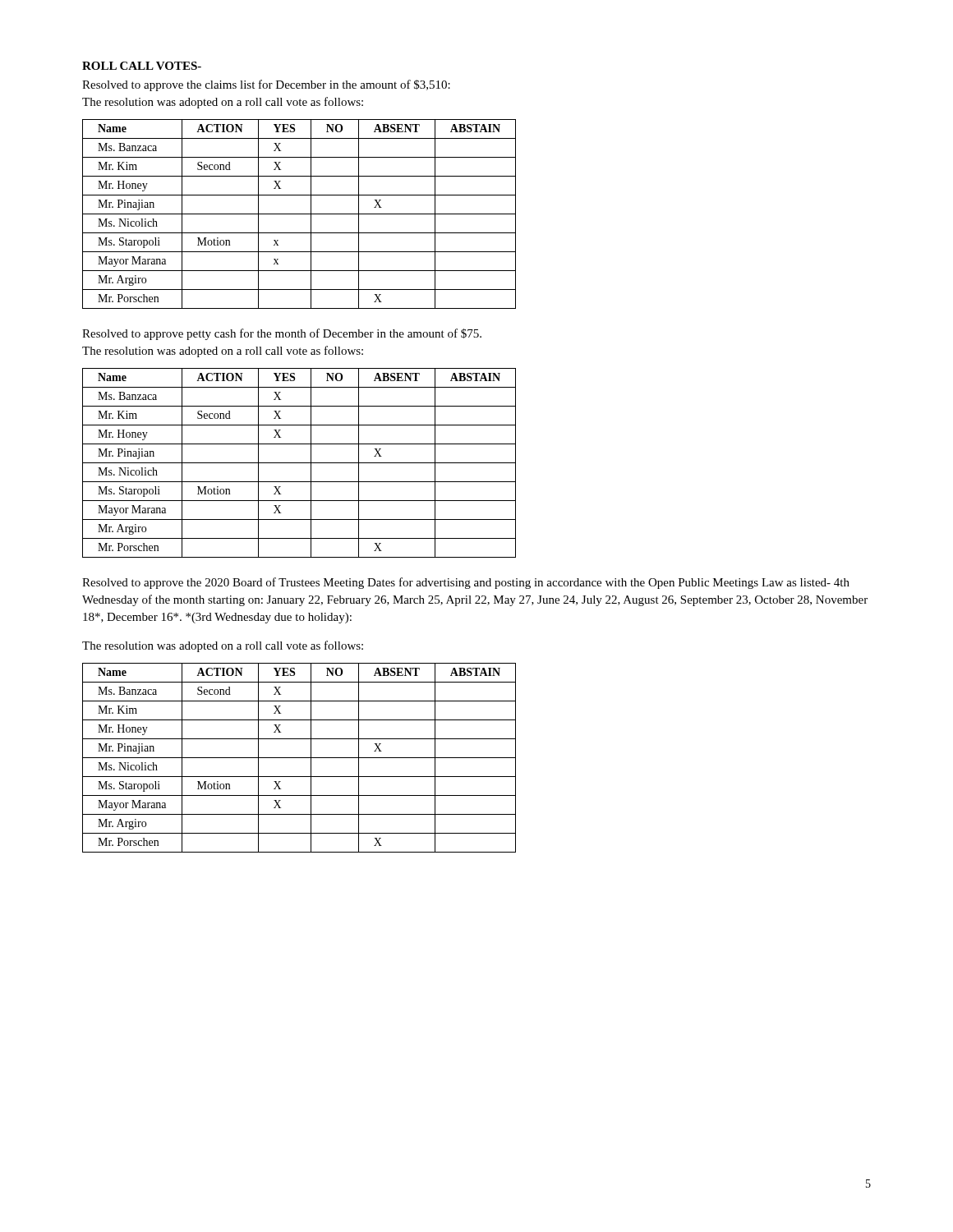Image resolution: width=953 pixels, height=1232 pixels.
Task: Find the region starting "ROLL CALL VOTES-"
Action: click(x=142, y=66)
